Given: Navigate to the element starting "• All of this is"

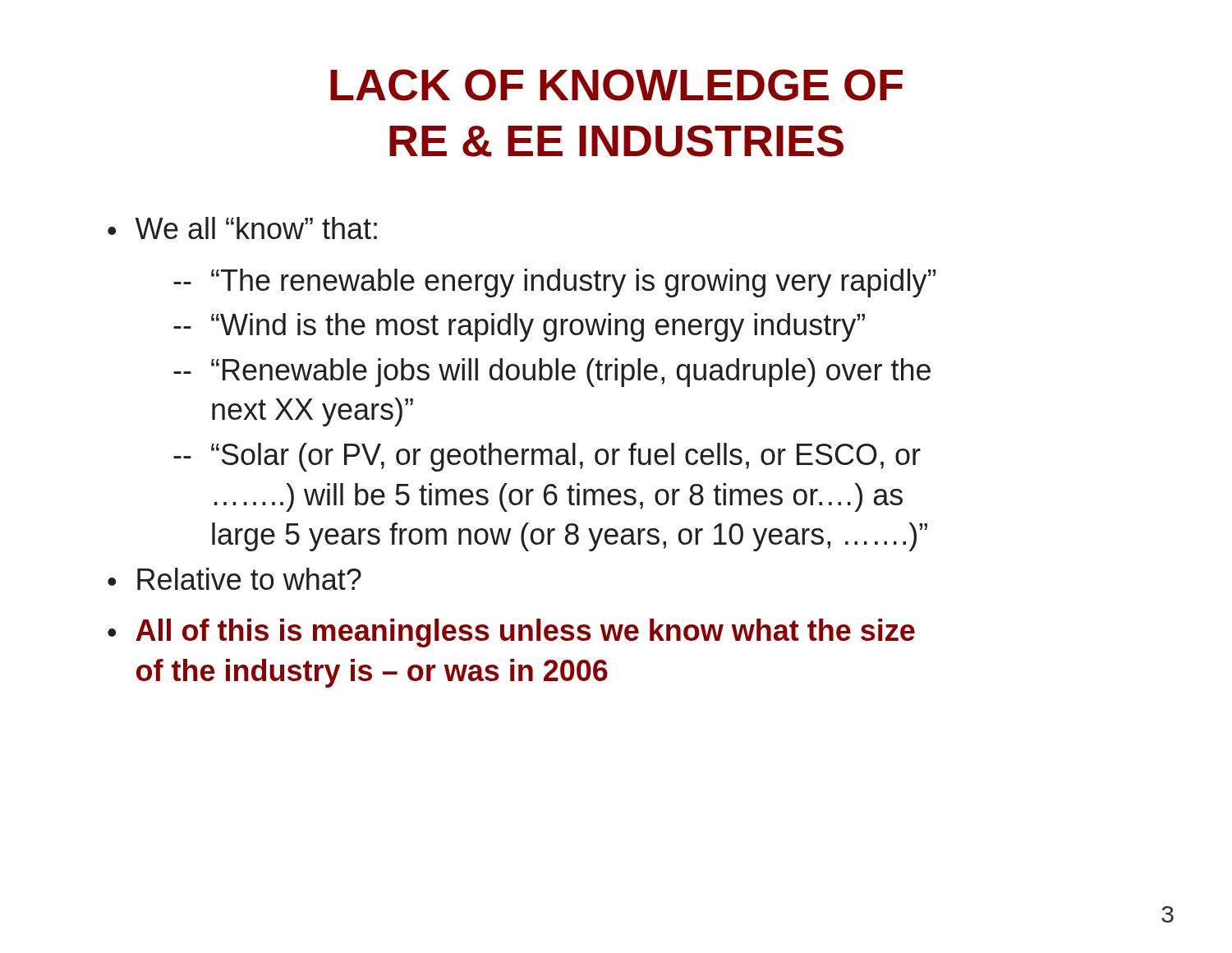Looking at the screenshot, I should click(x=511, y=651).
